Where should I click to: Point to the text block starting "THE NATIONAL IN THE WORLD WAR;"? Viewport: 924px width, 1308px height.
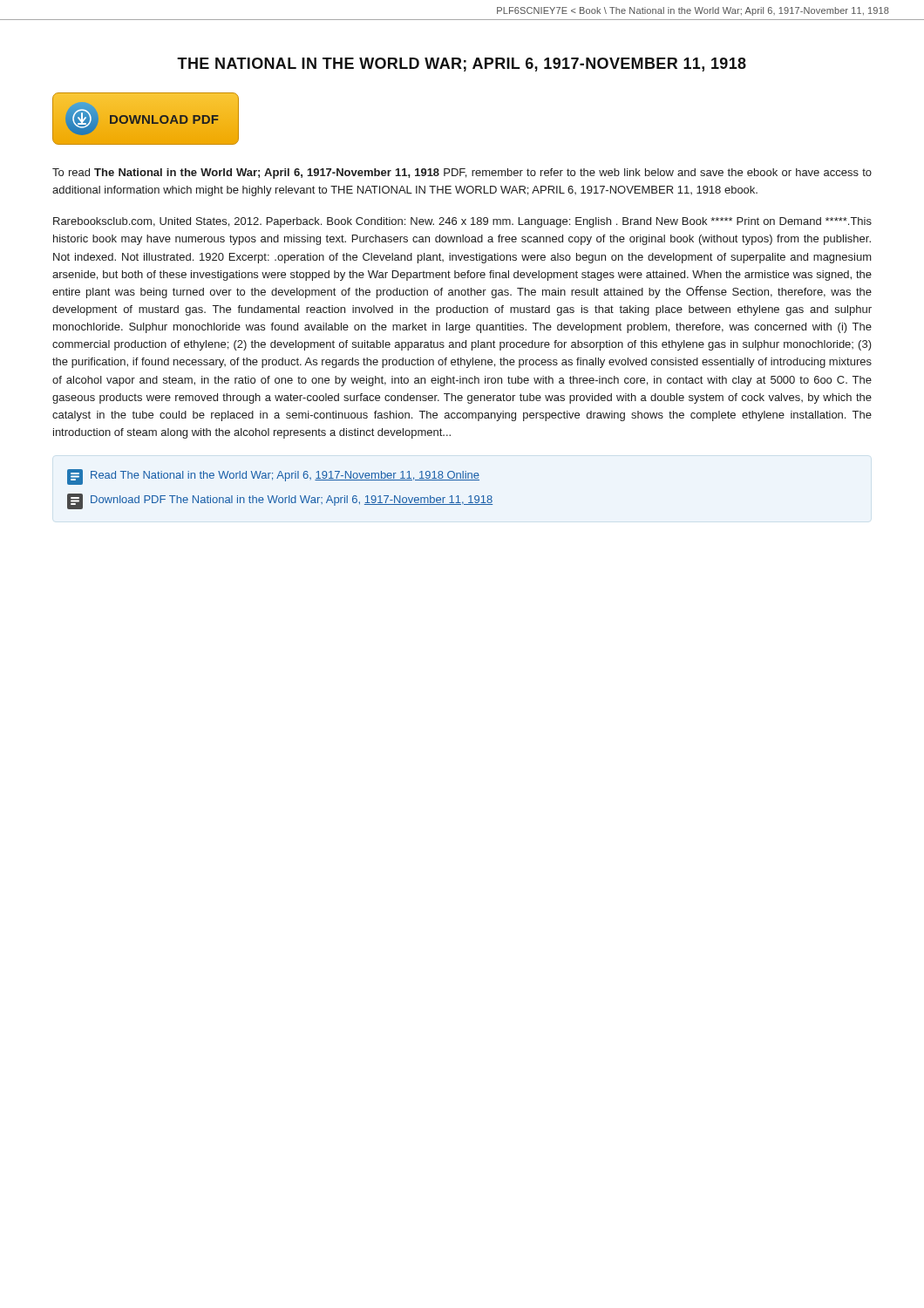tap(462, 64)
